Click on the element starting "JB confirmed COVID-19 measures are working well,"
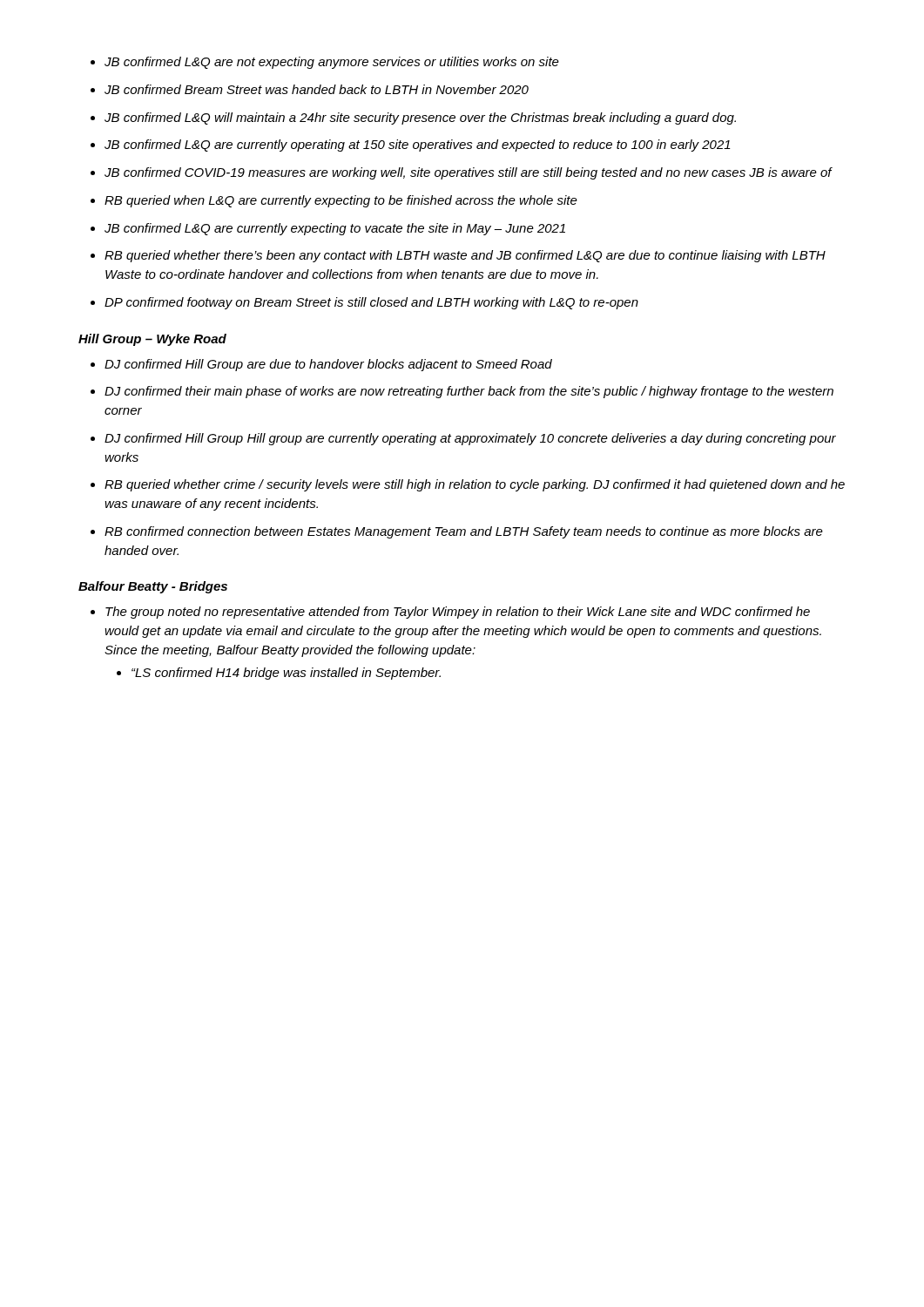Viewport: 924px width, 1307px height. 475,172
